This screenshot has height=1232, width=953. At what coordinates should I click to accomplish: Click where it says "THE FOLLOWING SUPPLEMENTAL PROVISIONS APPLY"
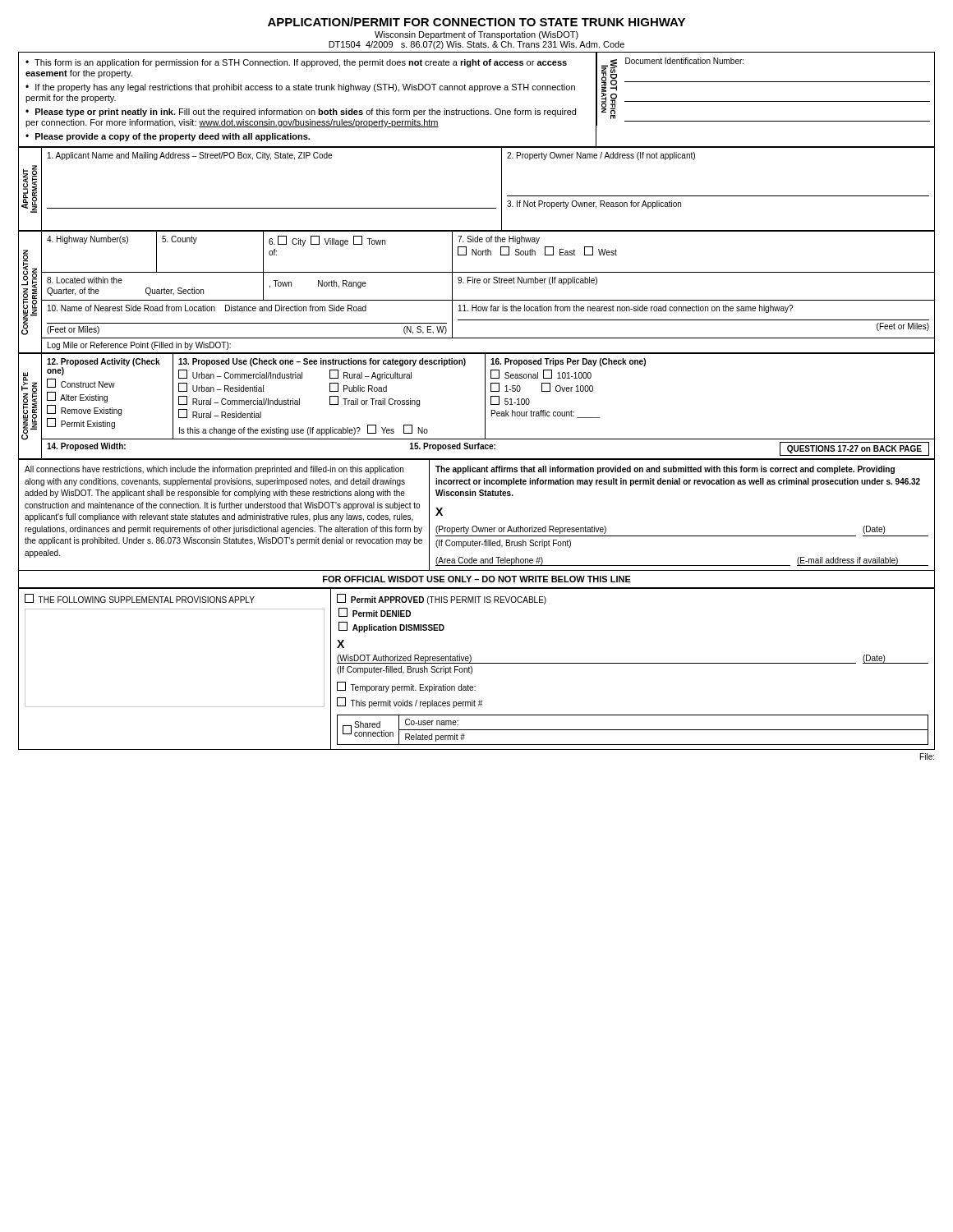[140, 599]
